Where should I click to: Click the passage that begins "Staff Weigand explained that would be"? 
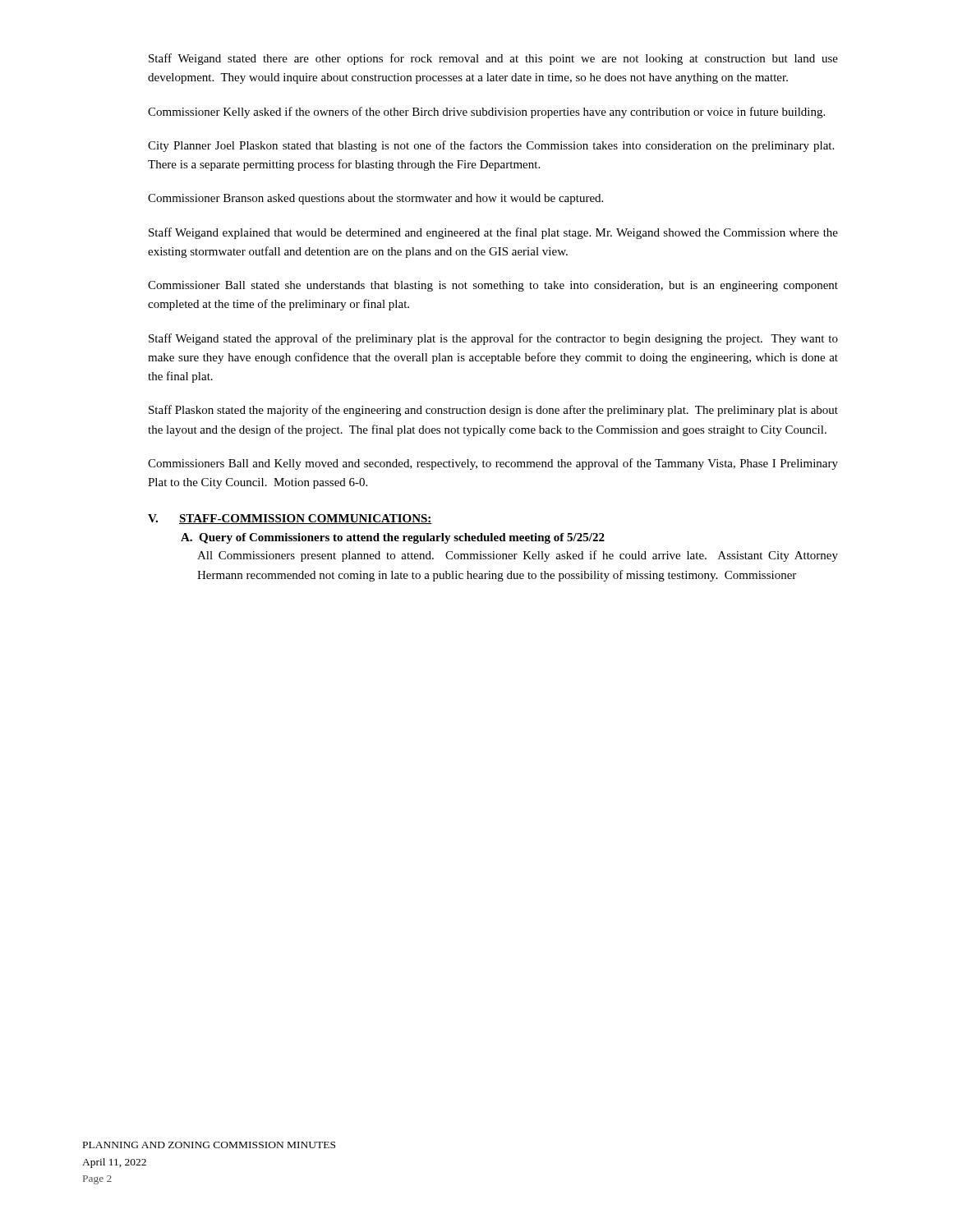(x=493, y=242)
